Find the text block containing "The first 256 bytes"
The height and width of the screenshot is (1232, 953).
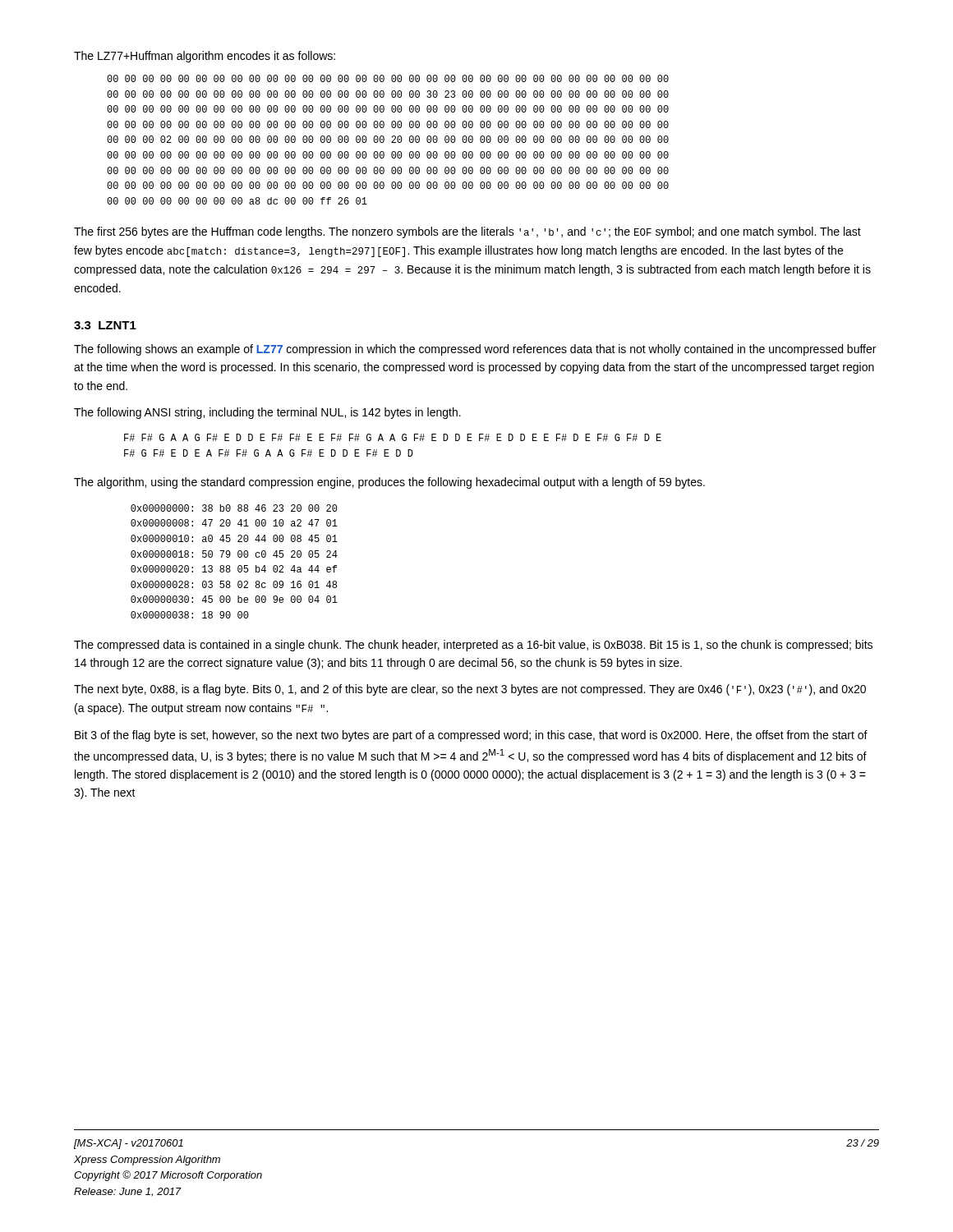[x=472, y=260]
